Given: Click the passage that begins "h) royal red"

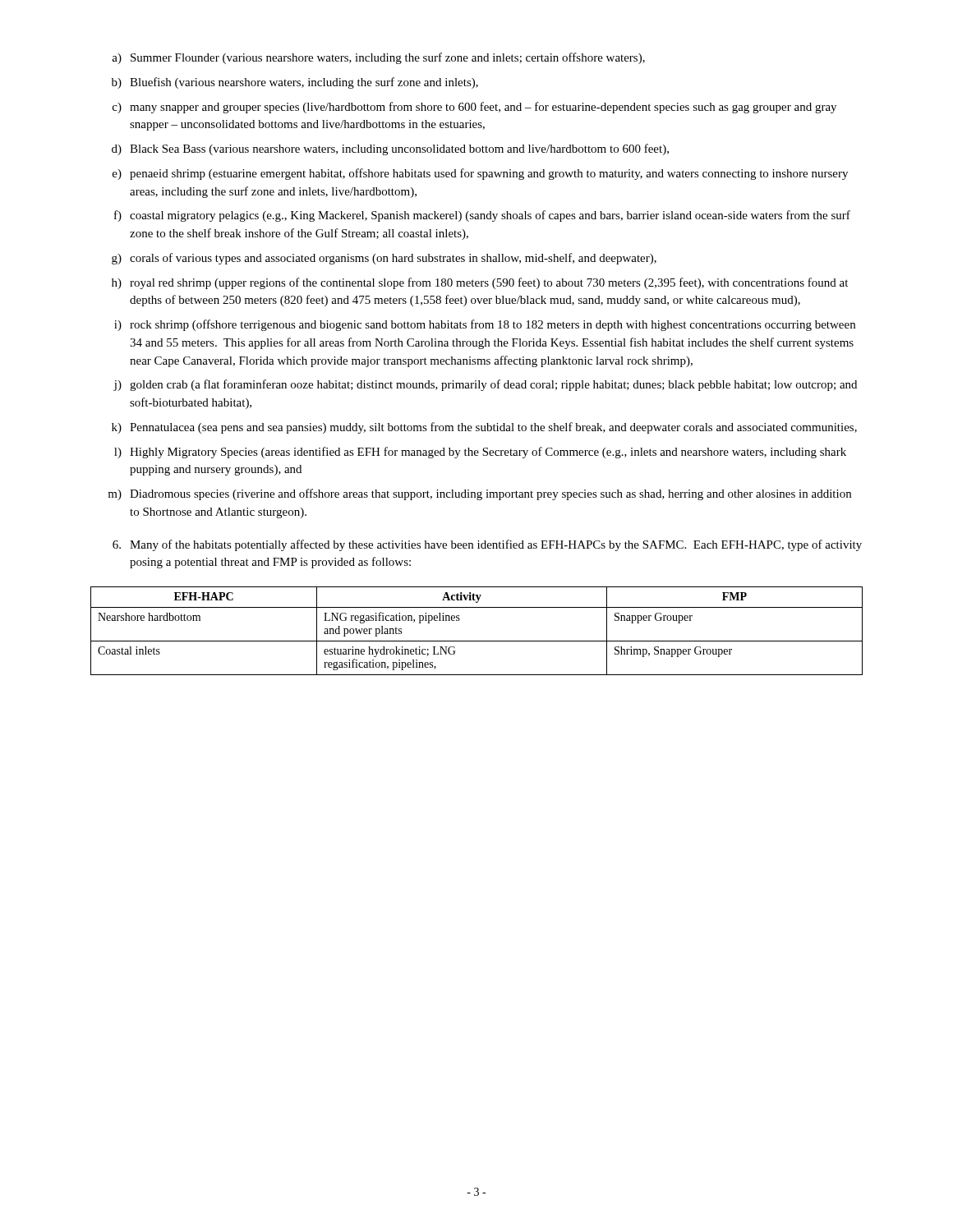Looking at the screenshot, I should click(x=476, y=292).
